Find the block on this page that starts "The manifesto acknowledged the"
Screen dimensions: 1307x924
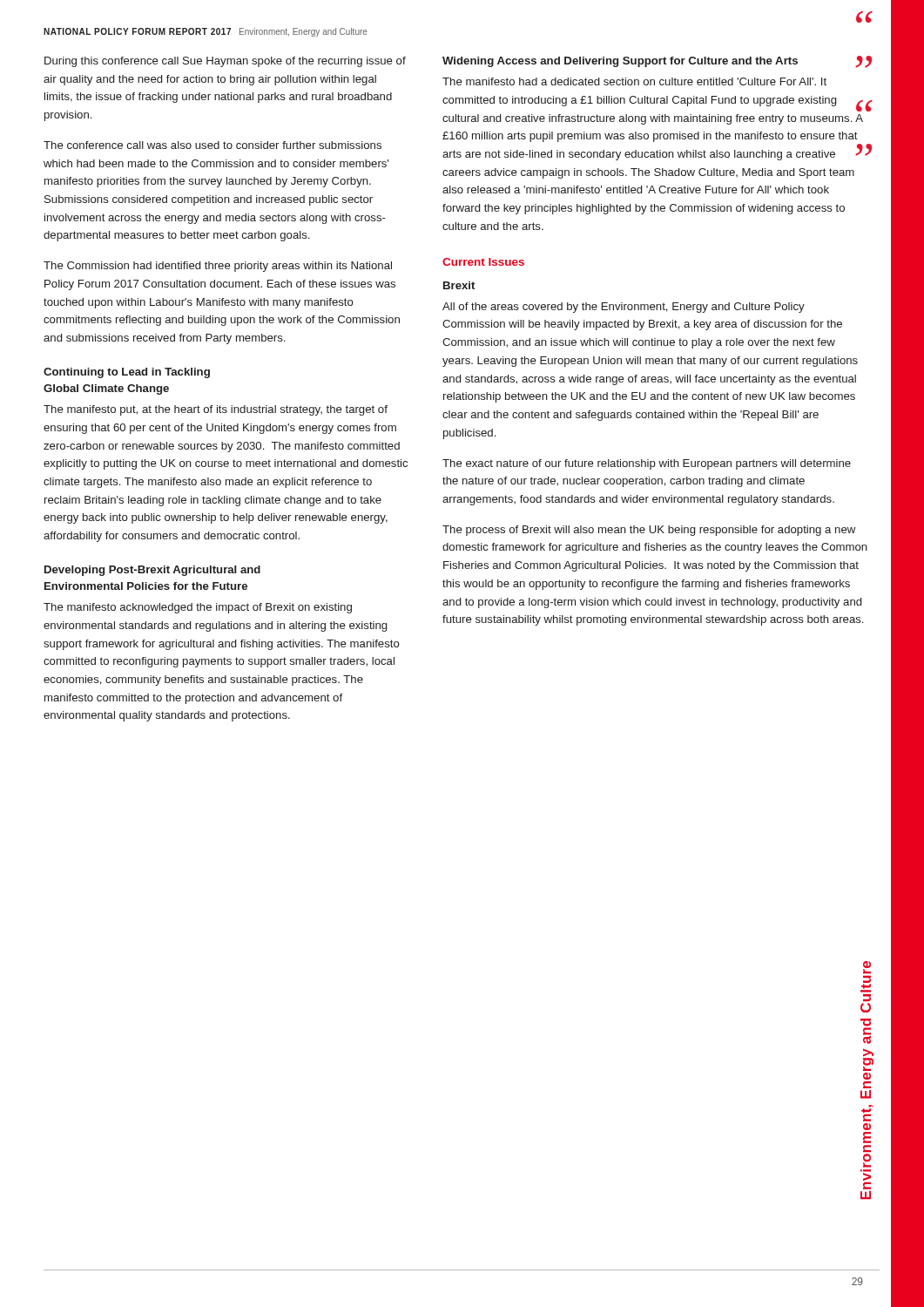point(222,661)
